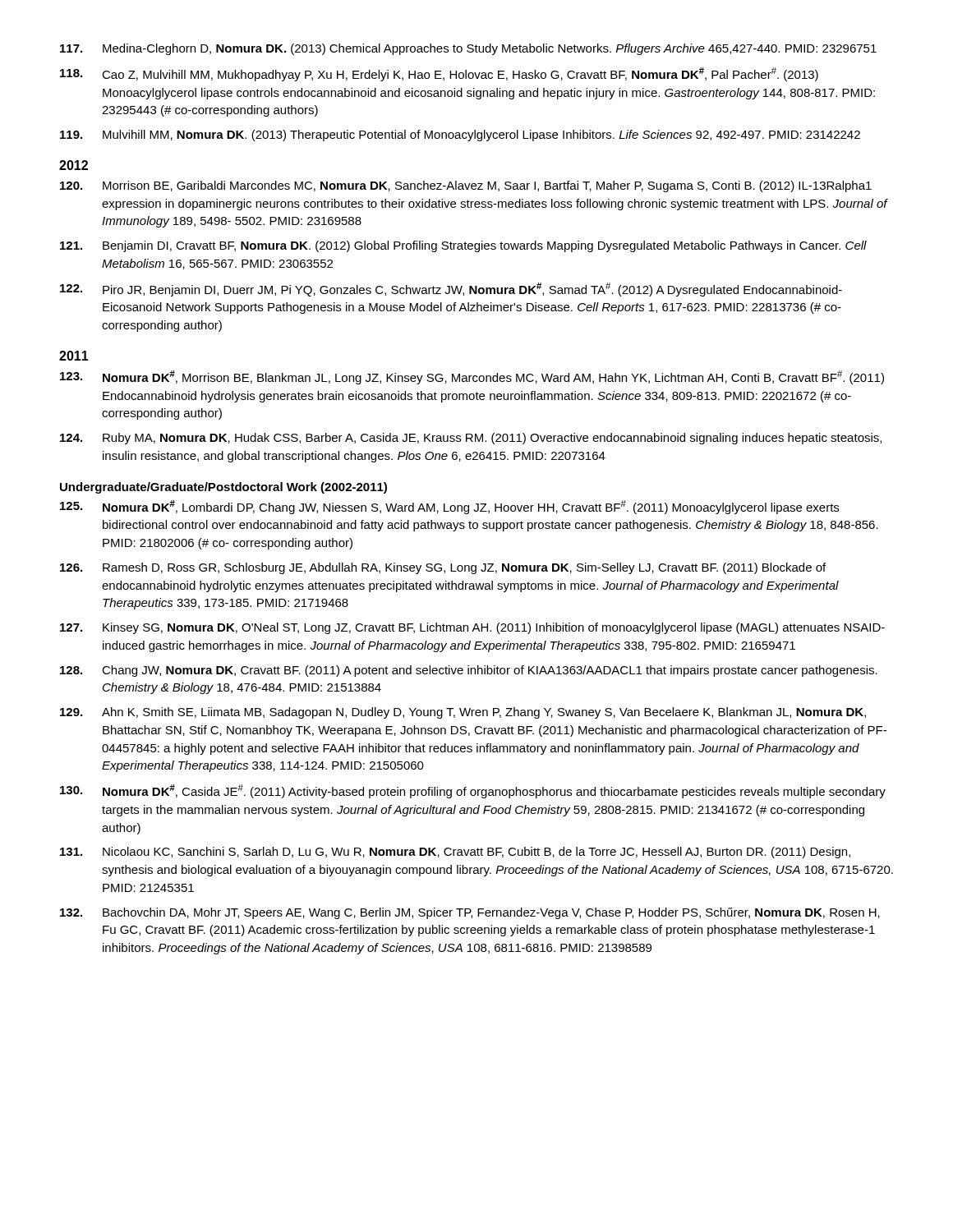
Task: Select the list item that says "125. Nomura DK#, Lombardi DP, Chang JW,"
Action: (x=476, y=524)
